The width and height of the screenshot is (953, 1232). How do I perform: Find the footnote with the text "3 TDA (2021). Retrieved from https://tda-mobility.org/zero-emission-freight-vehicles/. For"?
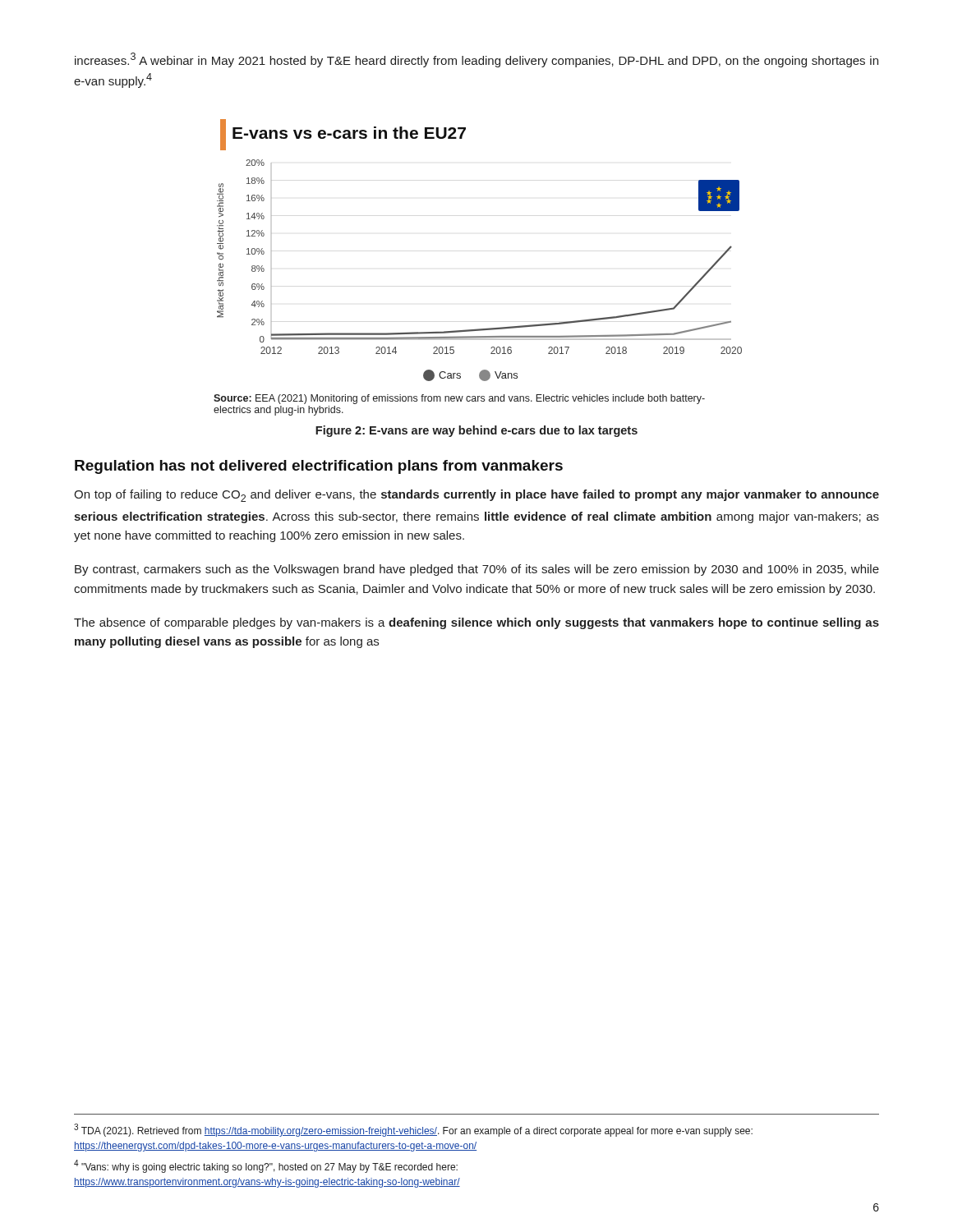pos(414,1137)
